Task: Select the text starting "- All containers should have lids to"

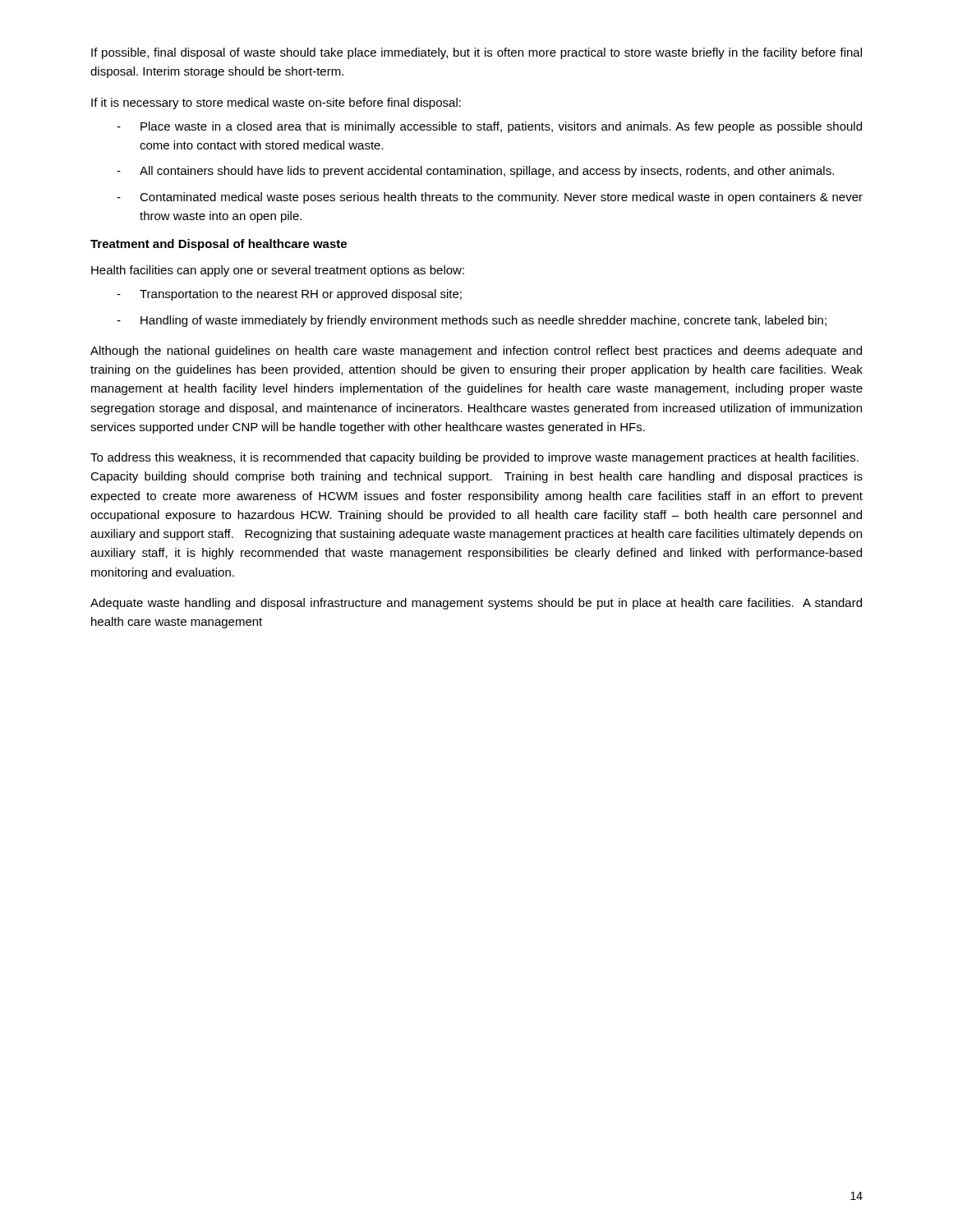Action: click(x=490, y=171)
